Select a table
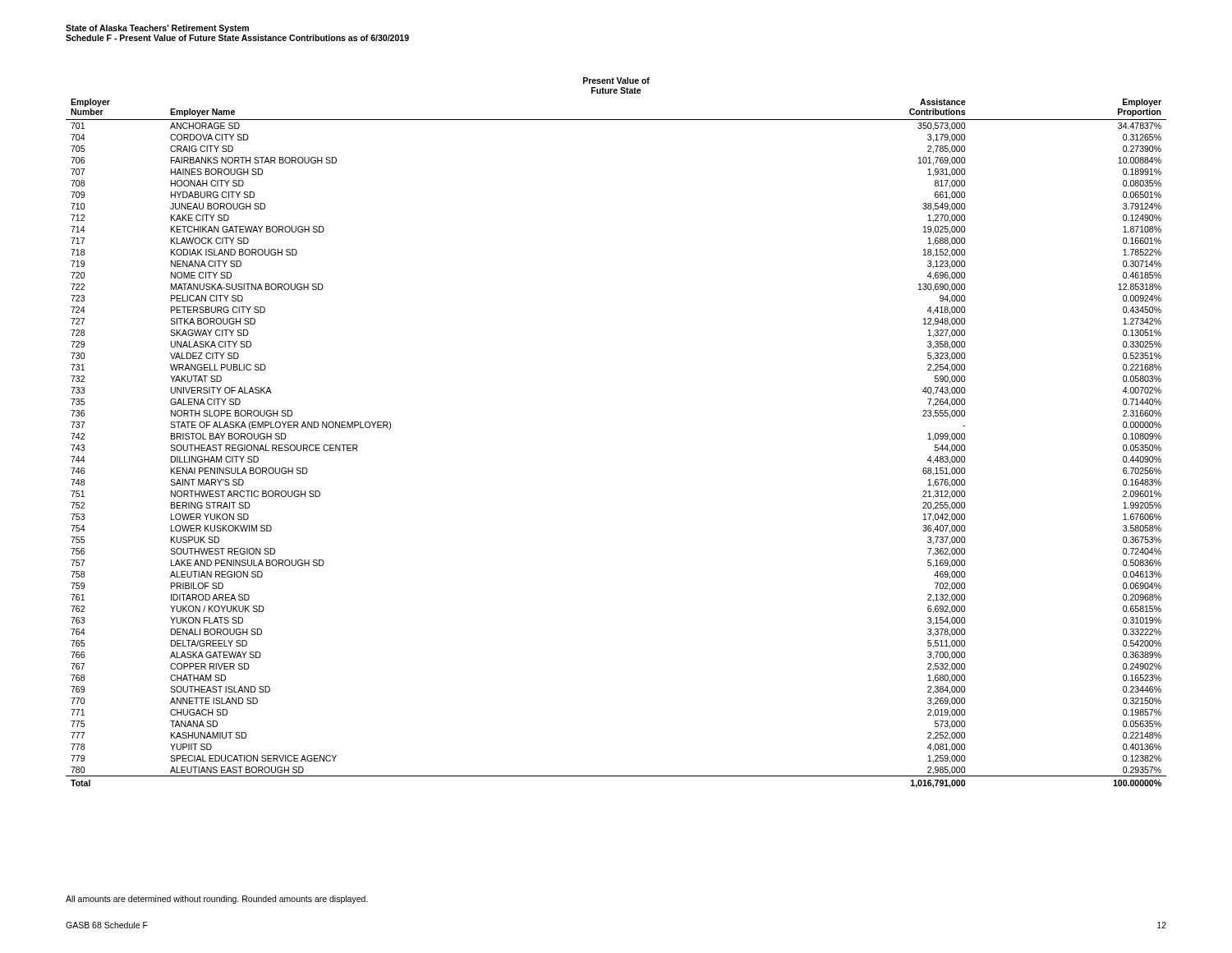The image size is (1232, 953). pyautogui.click(x=616, y=431)
